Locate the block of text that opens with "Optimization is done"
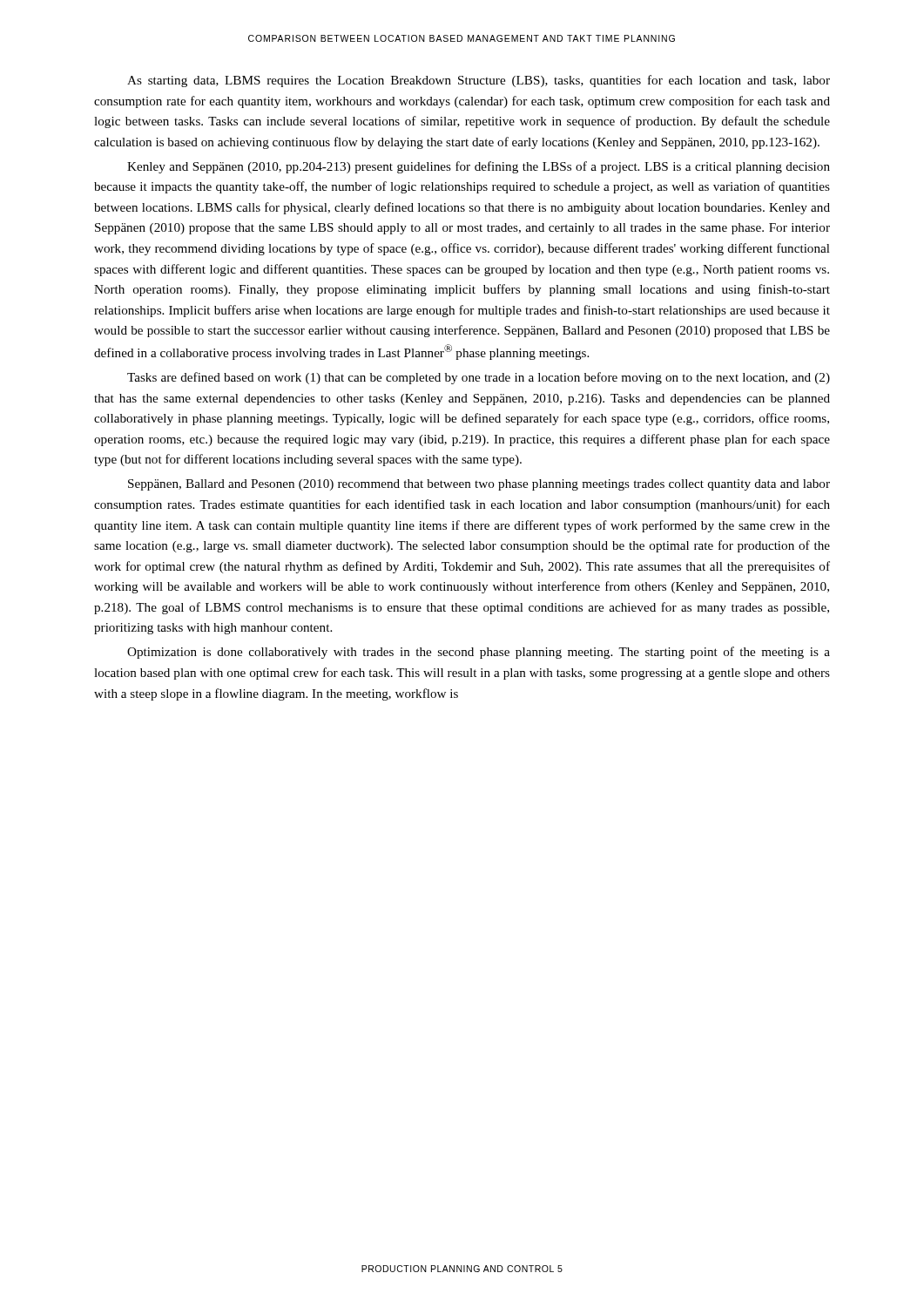924x1307 pixels. (x=462, y=673)
